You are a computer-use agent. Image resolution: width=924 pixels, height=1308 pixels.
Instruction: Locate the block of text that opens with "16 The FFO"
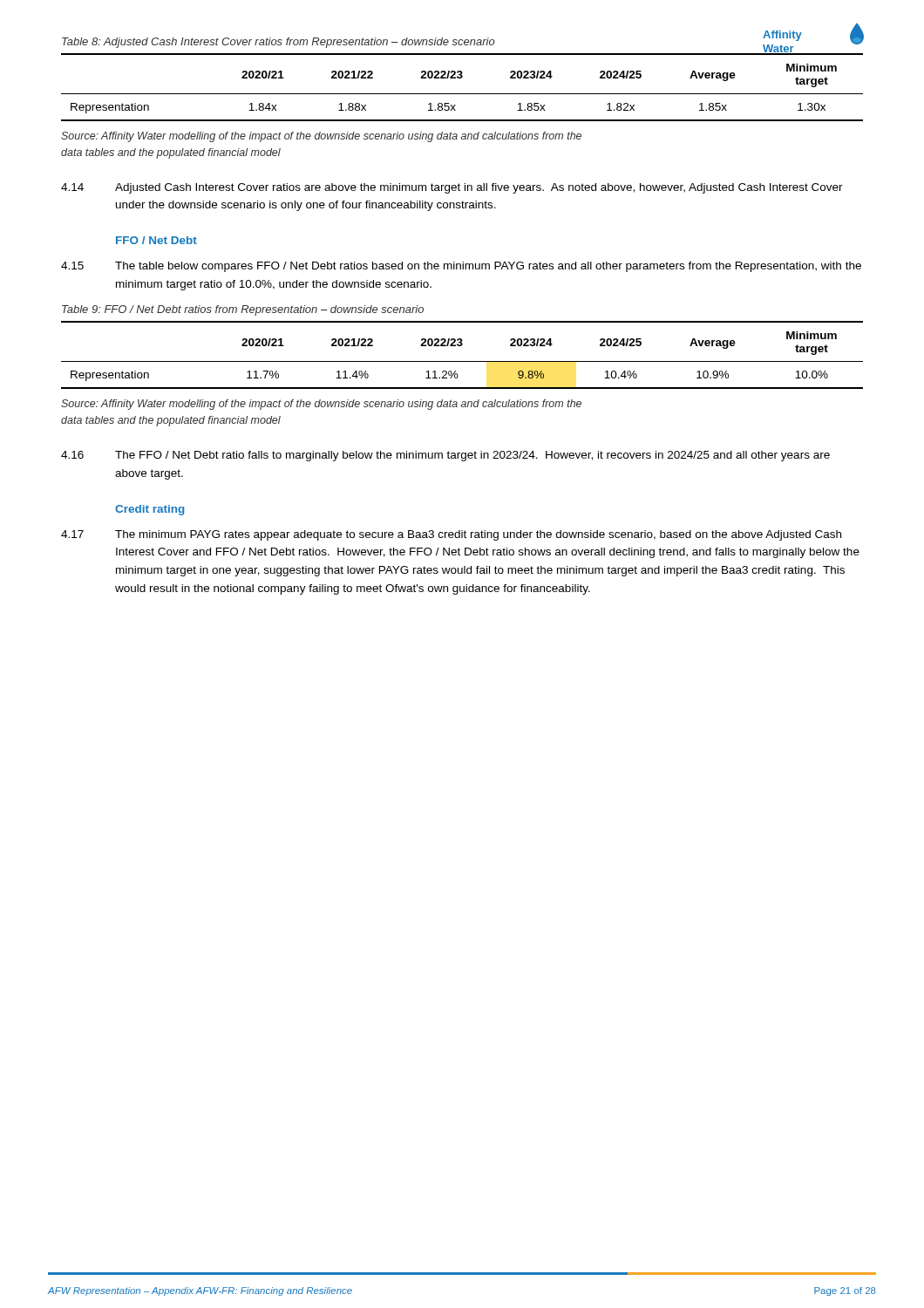coord(462,464)
